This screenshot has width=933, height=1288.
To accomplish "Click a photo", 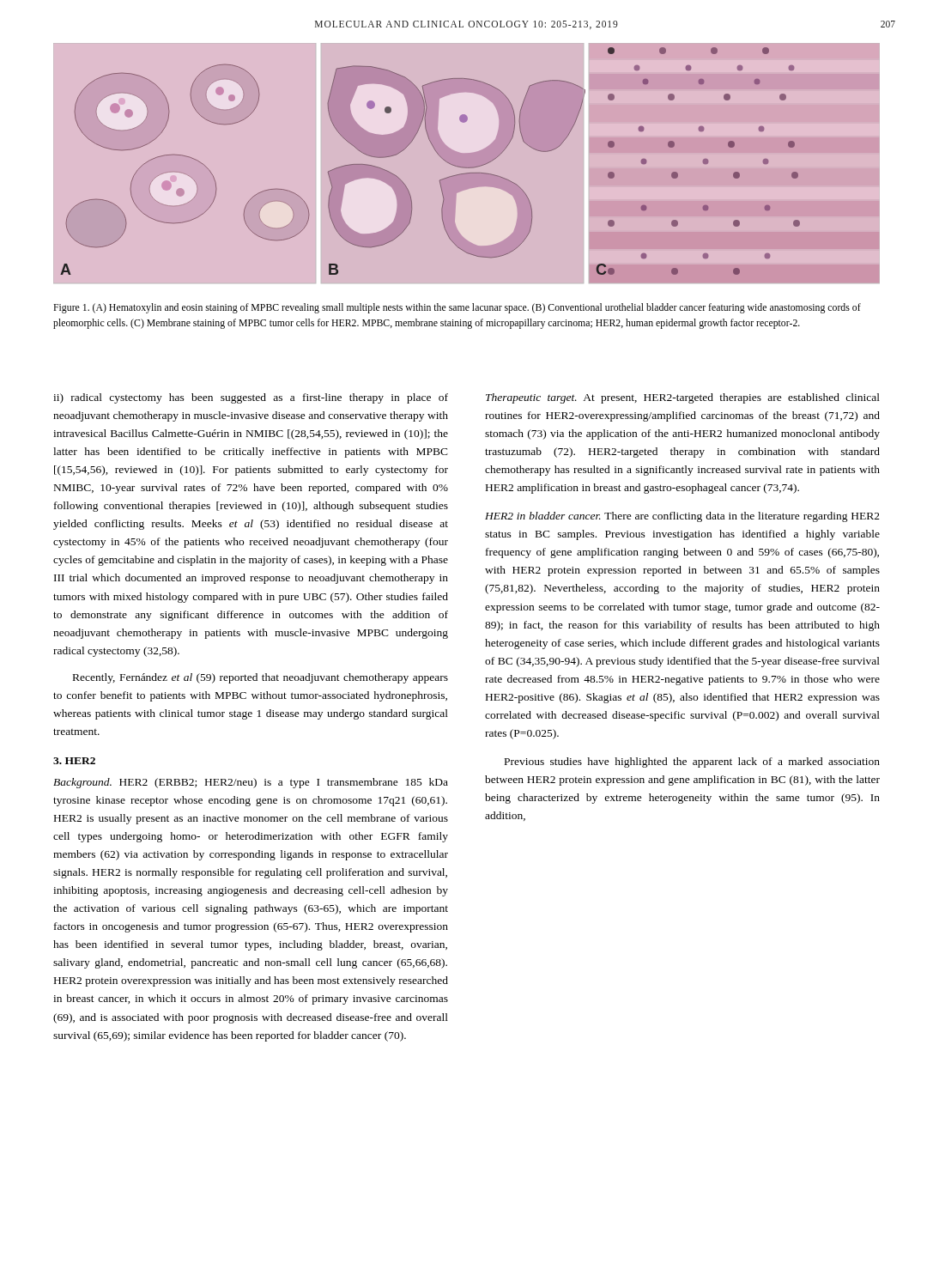I will pos(466,168).
